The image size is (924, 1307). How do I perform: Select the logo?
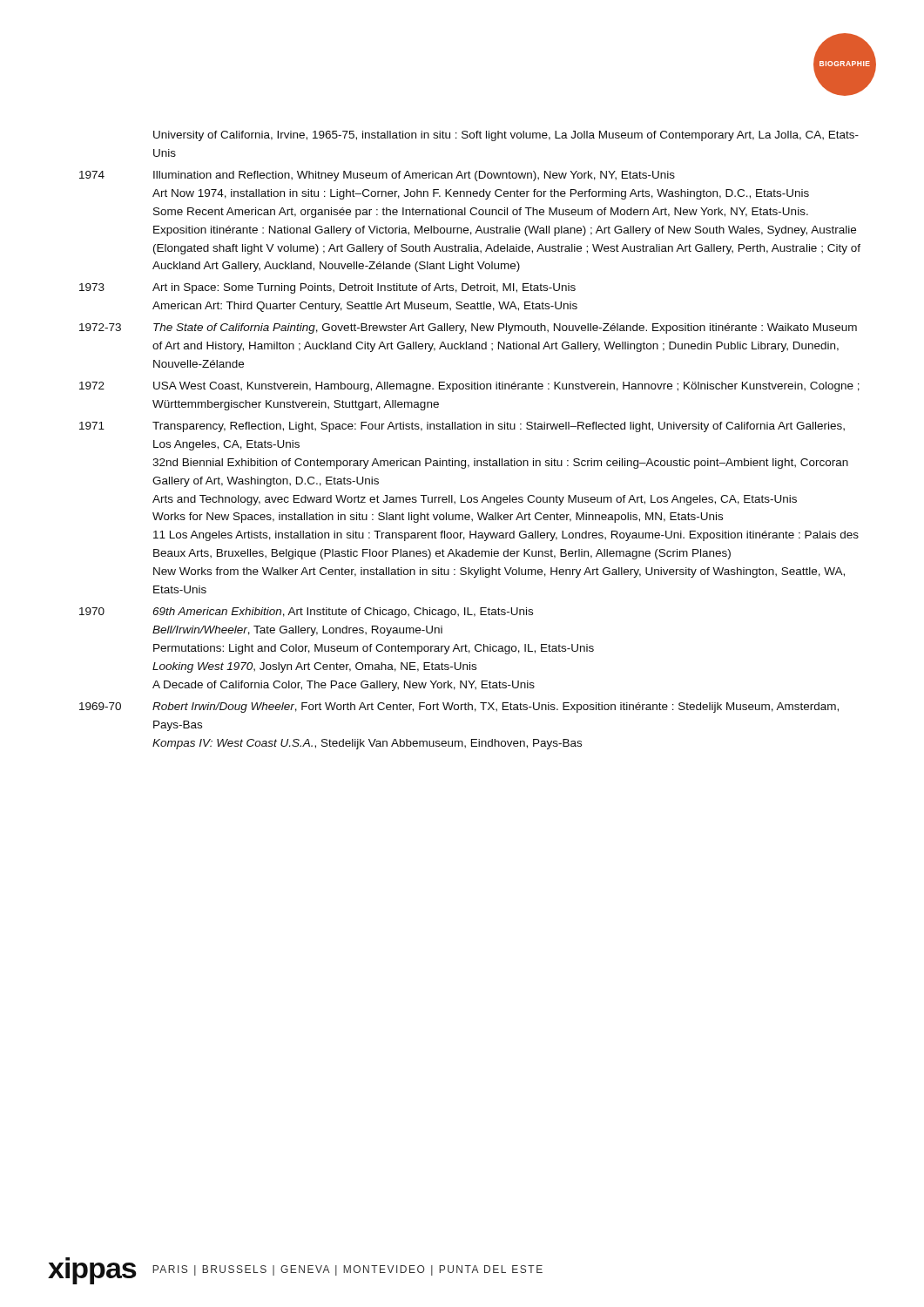click(845, 64)
